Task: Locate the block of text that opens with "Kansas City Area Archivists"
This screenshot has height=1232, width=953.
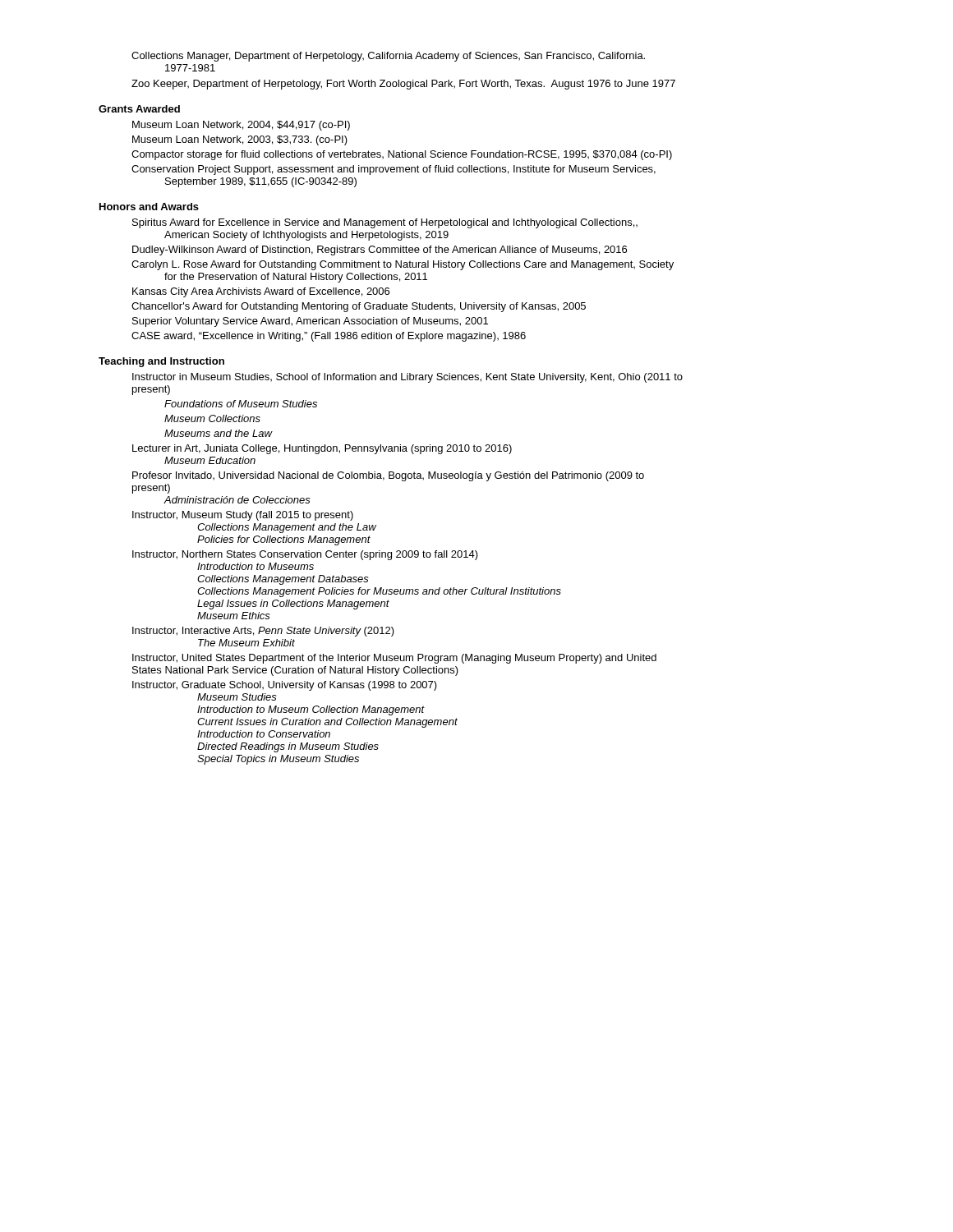Action: click(x=261, y=291)
